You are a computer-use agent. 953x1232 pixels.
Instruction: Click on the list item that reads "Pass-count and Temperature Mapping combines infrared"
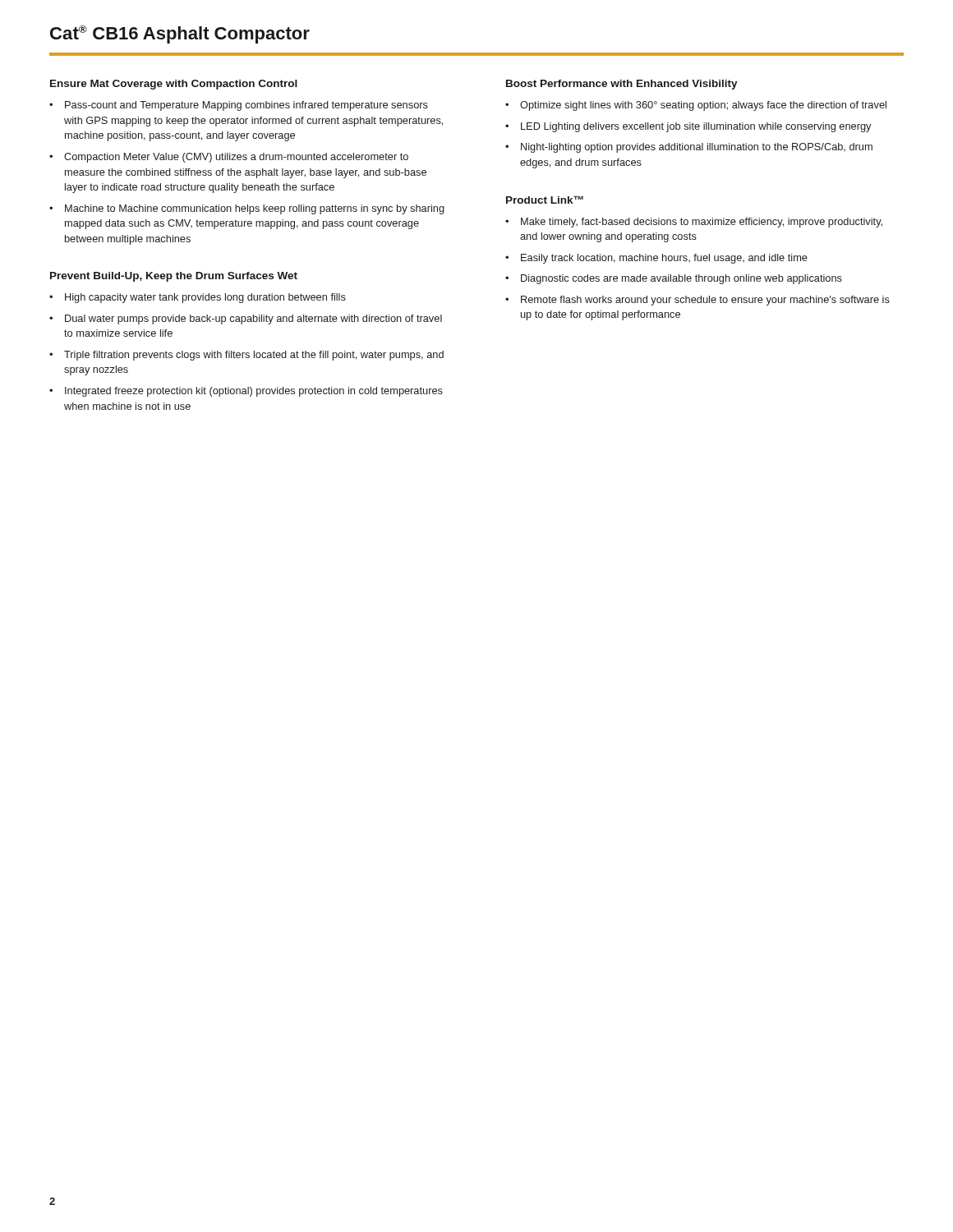(x=248, y=121)
